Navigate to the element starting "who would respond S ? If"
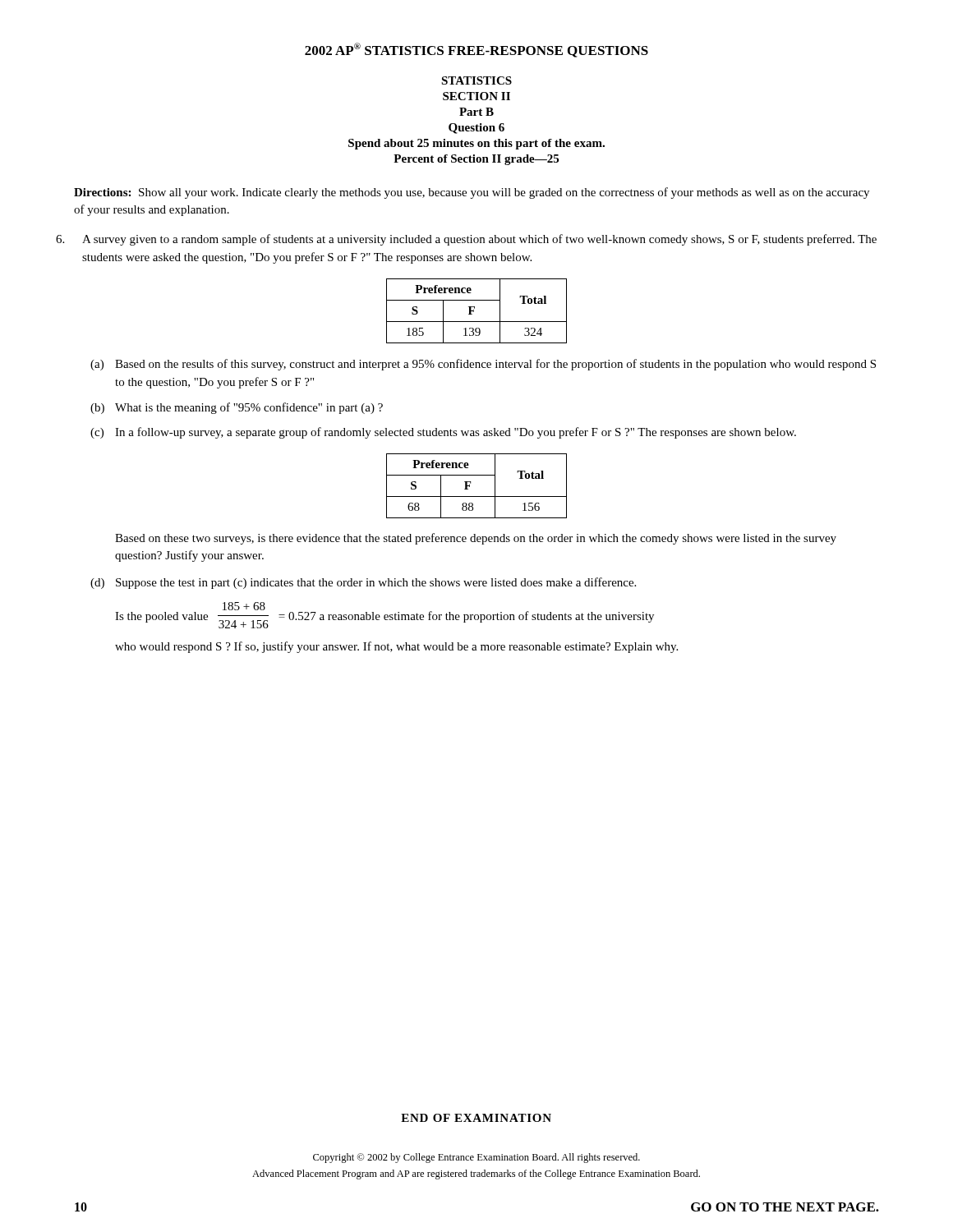The height and width of the screenshot is (1232, 953). pyautogui.click(x=397, y=646)
